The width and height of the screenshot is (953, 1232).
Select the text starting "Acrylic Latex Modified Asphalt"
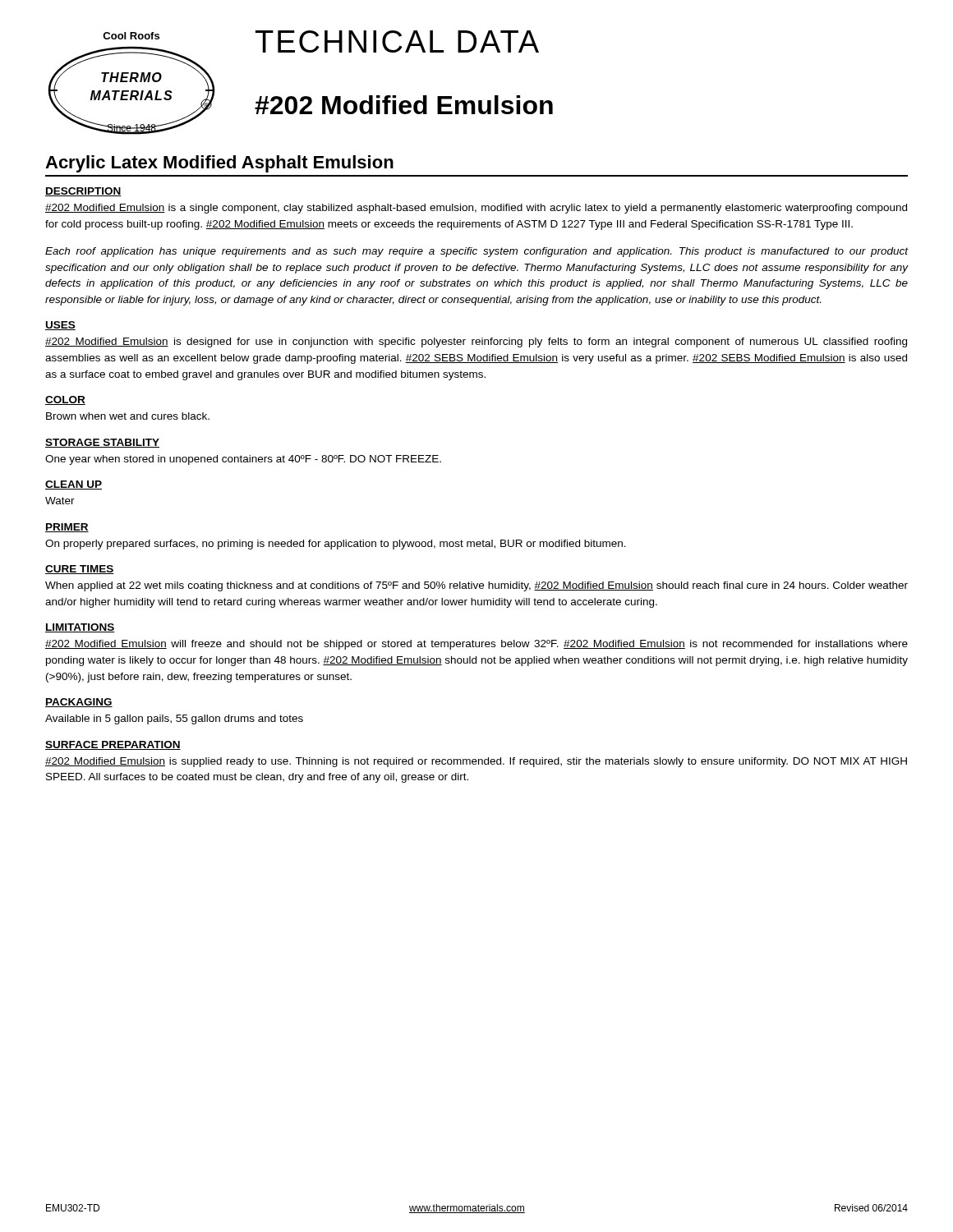click(x=476, y=164)
